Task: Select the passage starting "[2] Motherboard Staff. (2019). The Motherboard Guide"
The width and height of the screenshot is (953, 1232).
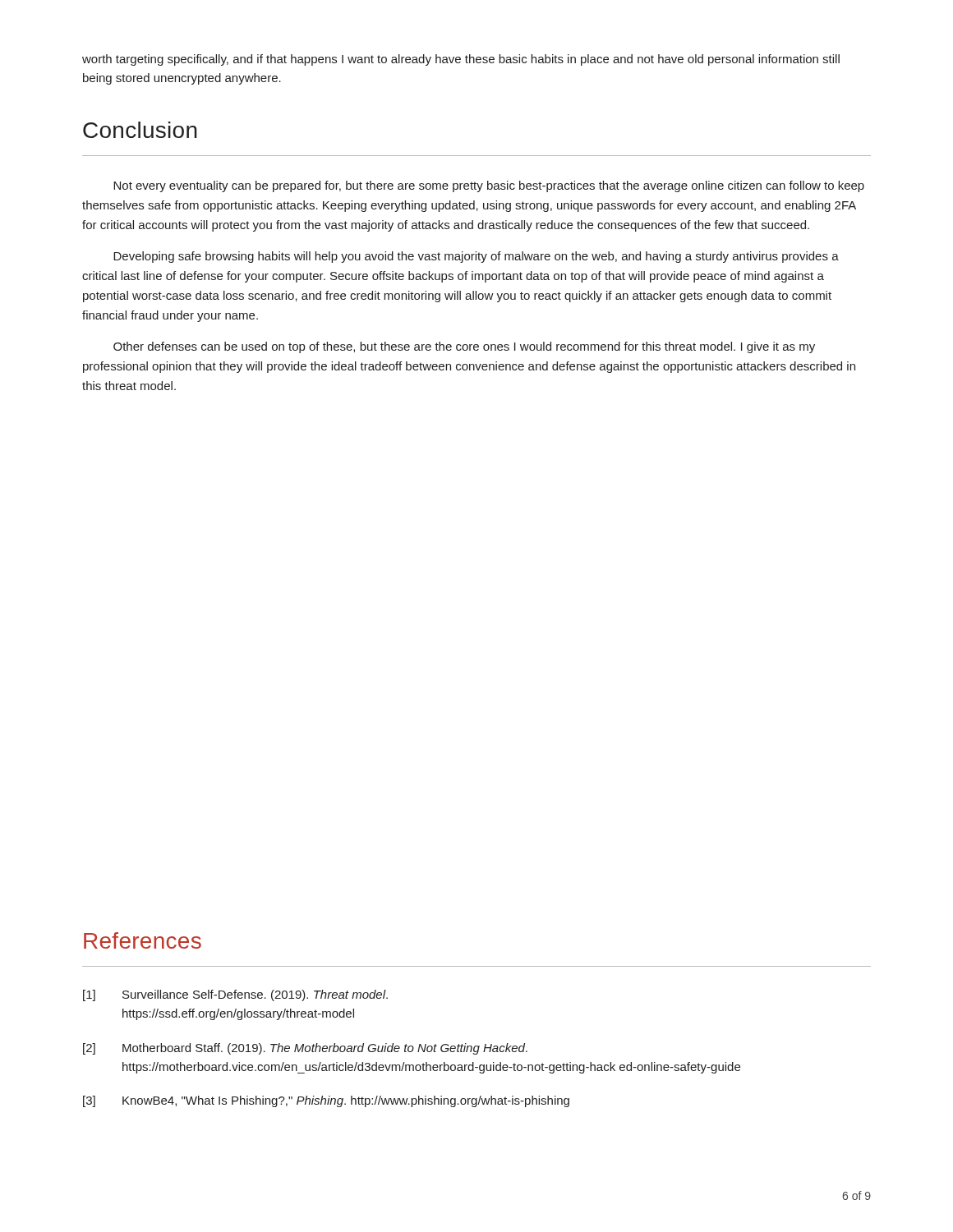Action: 476,1057
